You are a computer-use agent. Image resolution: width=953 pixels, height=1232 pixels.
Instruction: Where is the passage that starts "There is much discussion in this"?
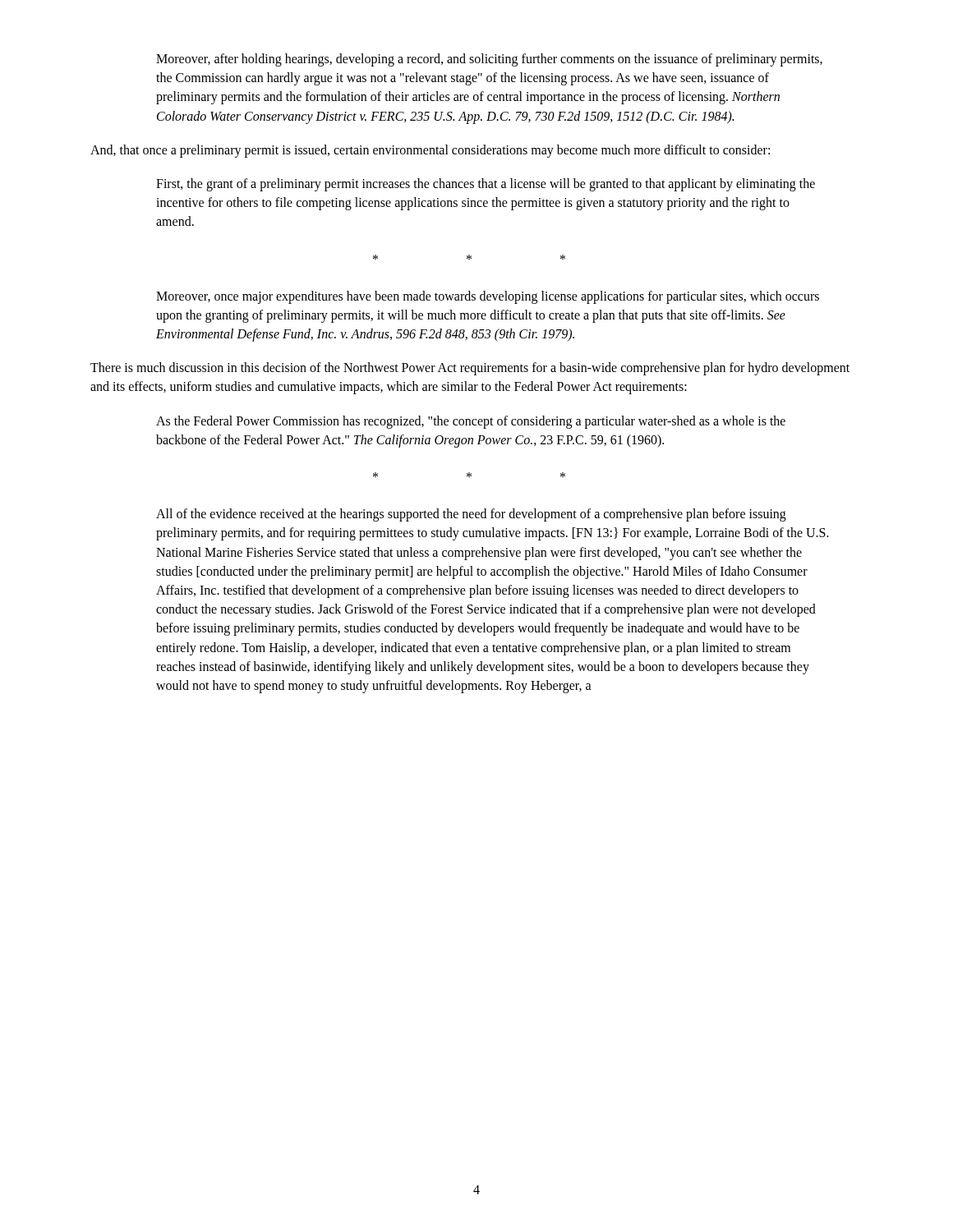click(x=470, y=377)
